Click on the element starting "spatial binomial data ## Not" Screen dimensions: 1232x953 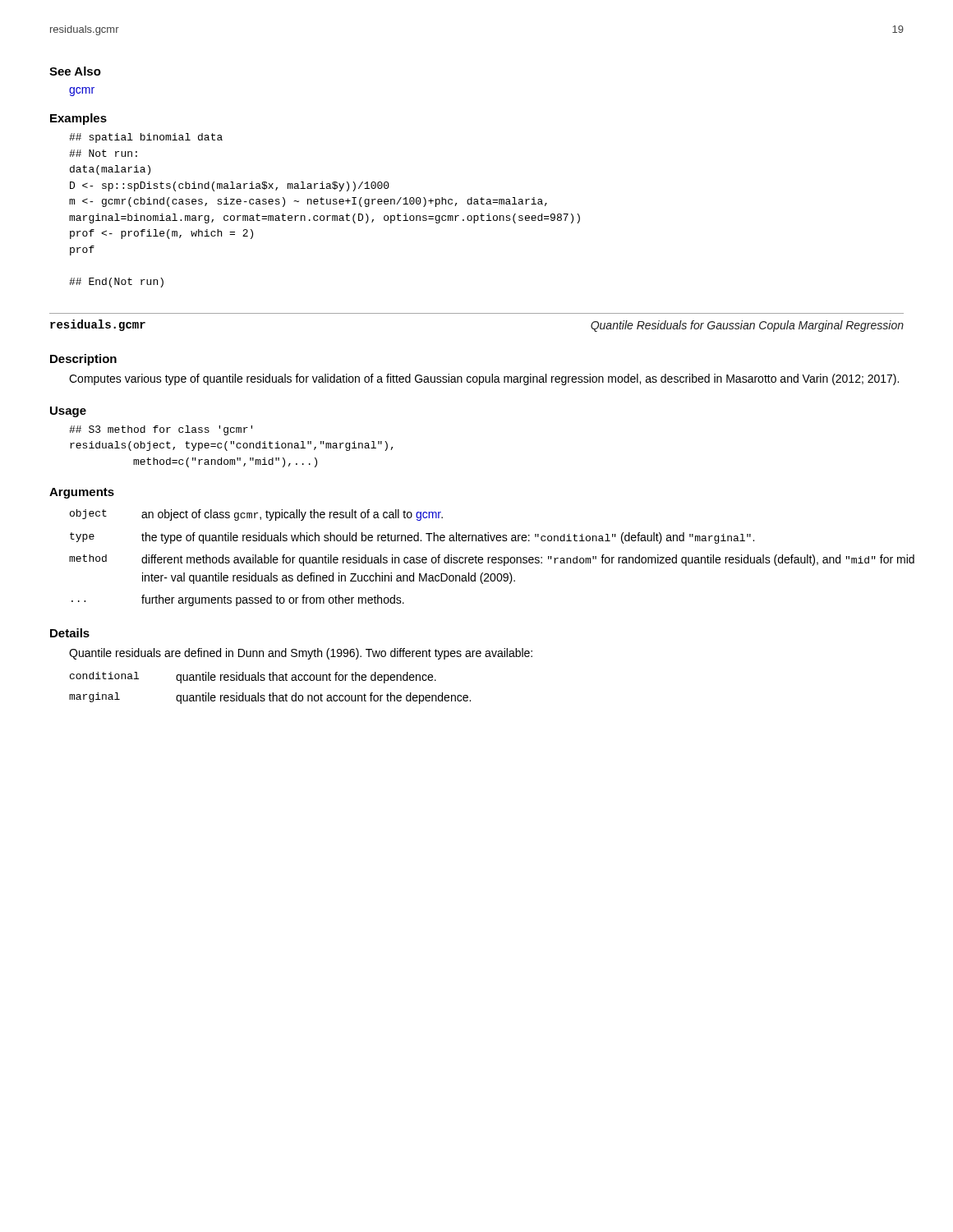click(486, 210)
